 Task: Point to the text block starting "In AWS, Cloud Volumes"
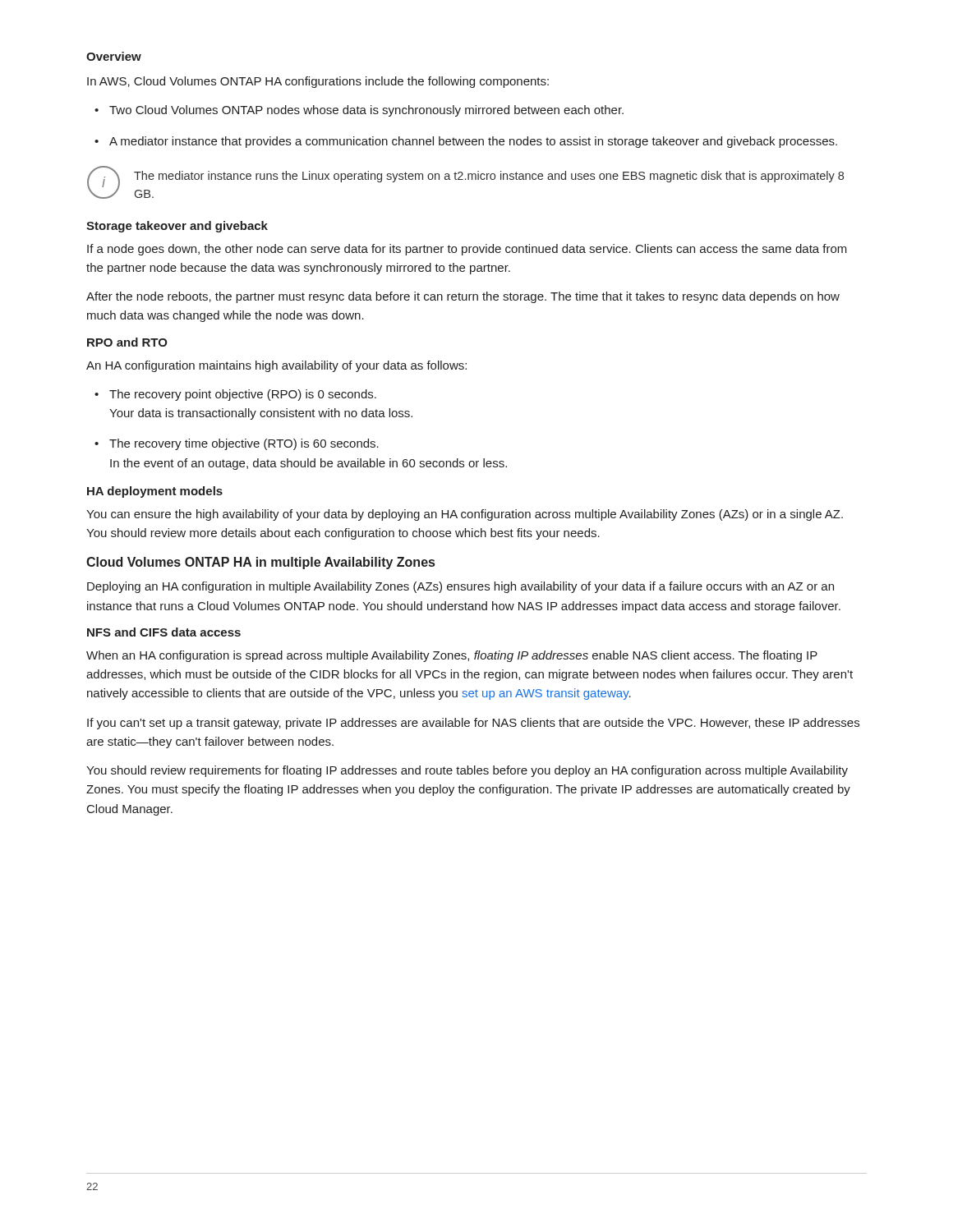coord(476,81)
